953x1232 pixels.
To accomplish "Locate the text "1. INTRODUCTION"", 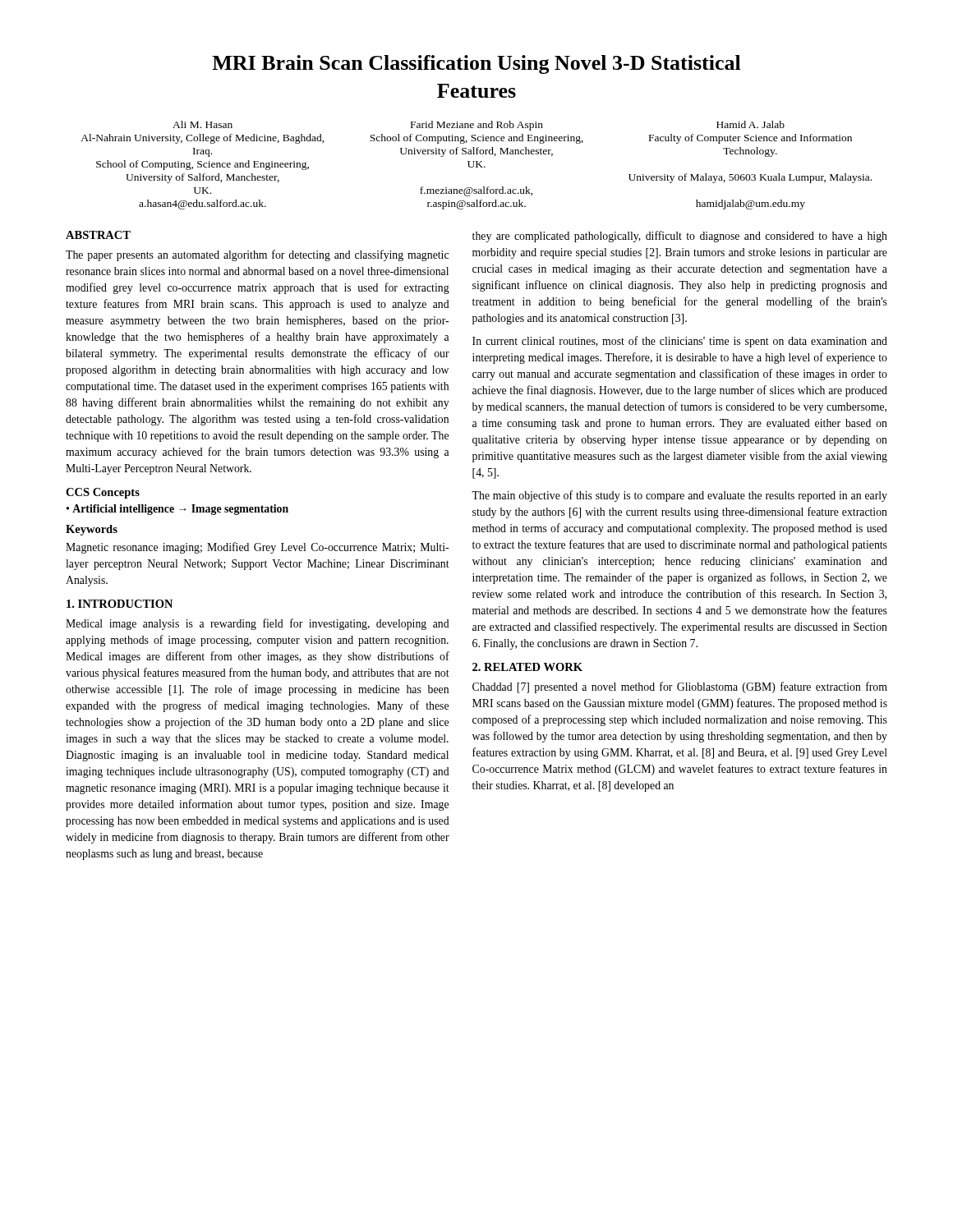I will [119, 603].
